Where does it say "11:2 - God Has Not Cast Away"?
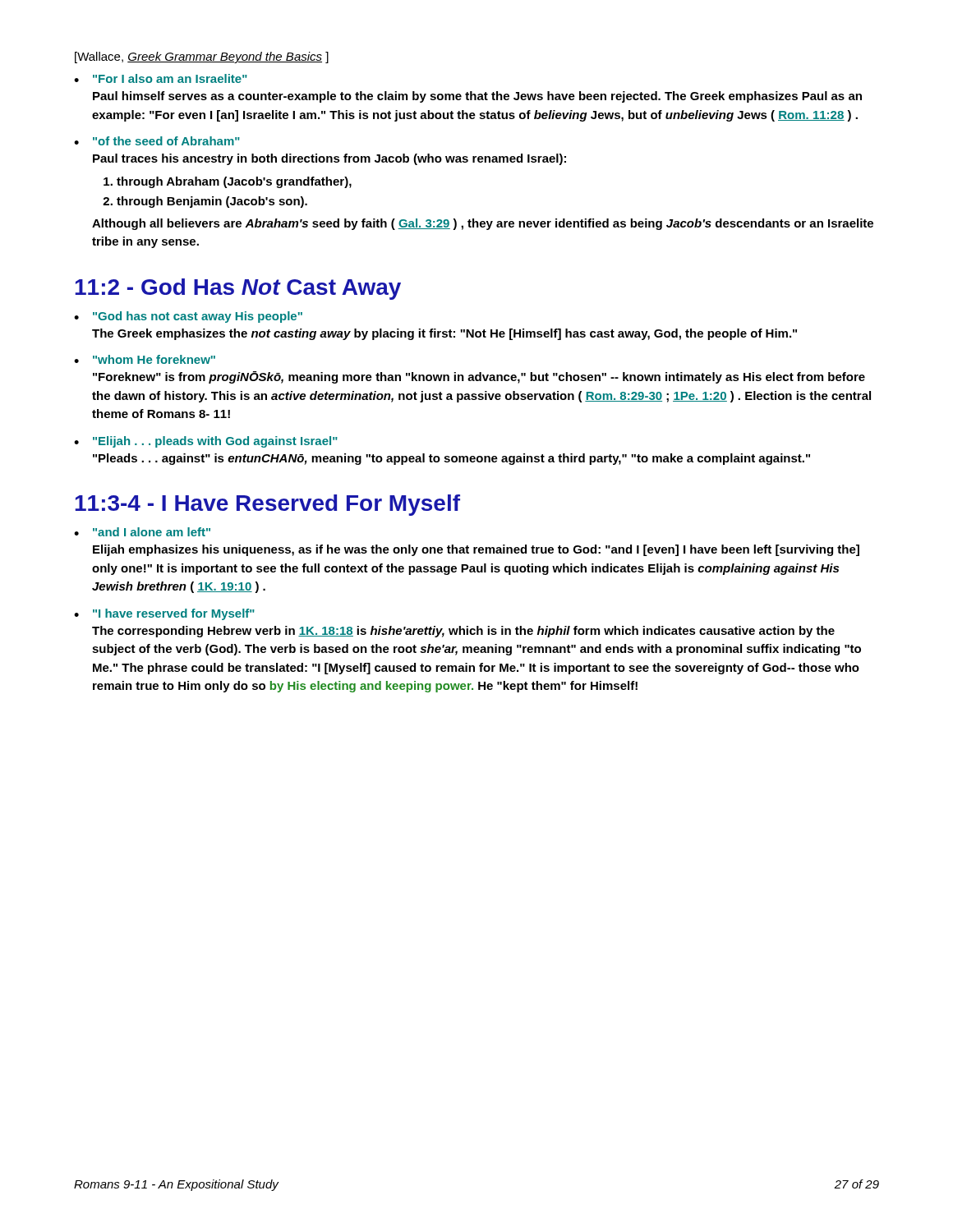953x1232 pixels. (238, 287)
